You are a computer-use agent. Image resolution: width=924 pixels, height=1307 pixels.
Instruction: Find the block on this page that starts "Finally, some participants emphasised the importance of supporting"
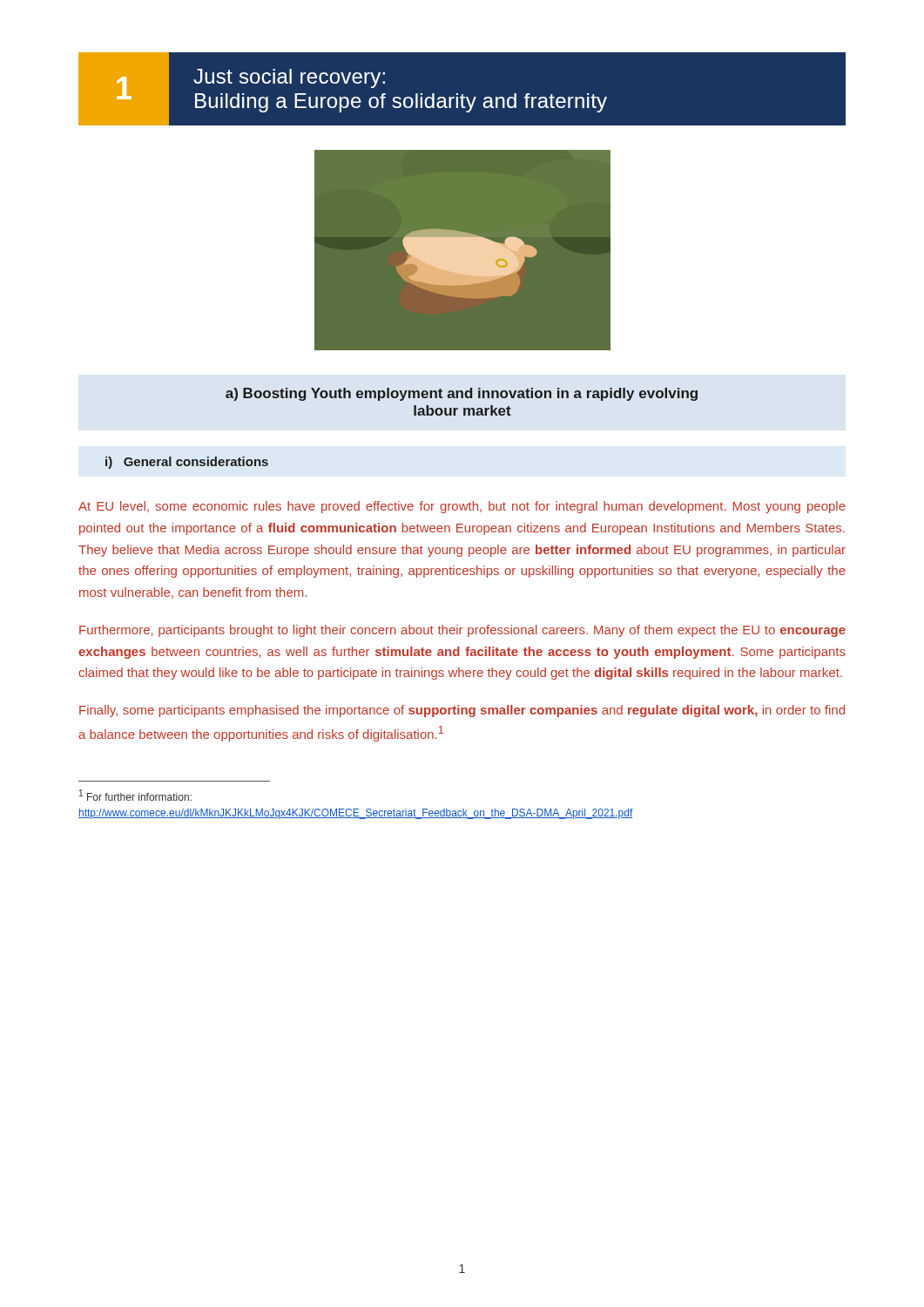[462, 722]
